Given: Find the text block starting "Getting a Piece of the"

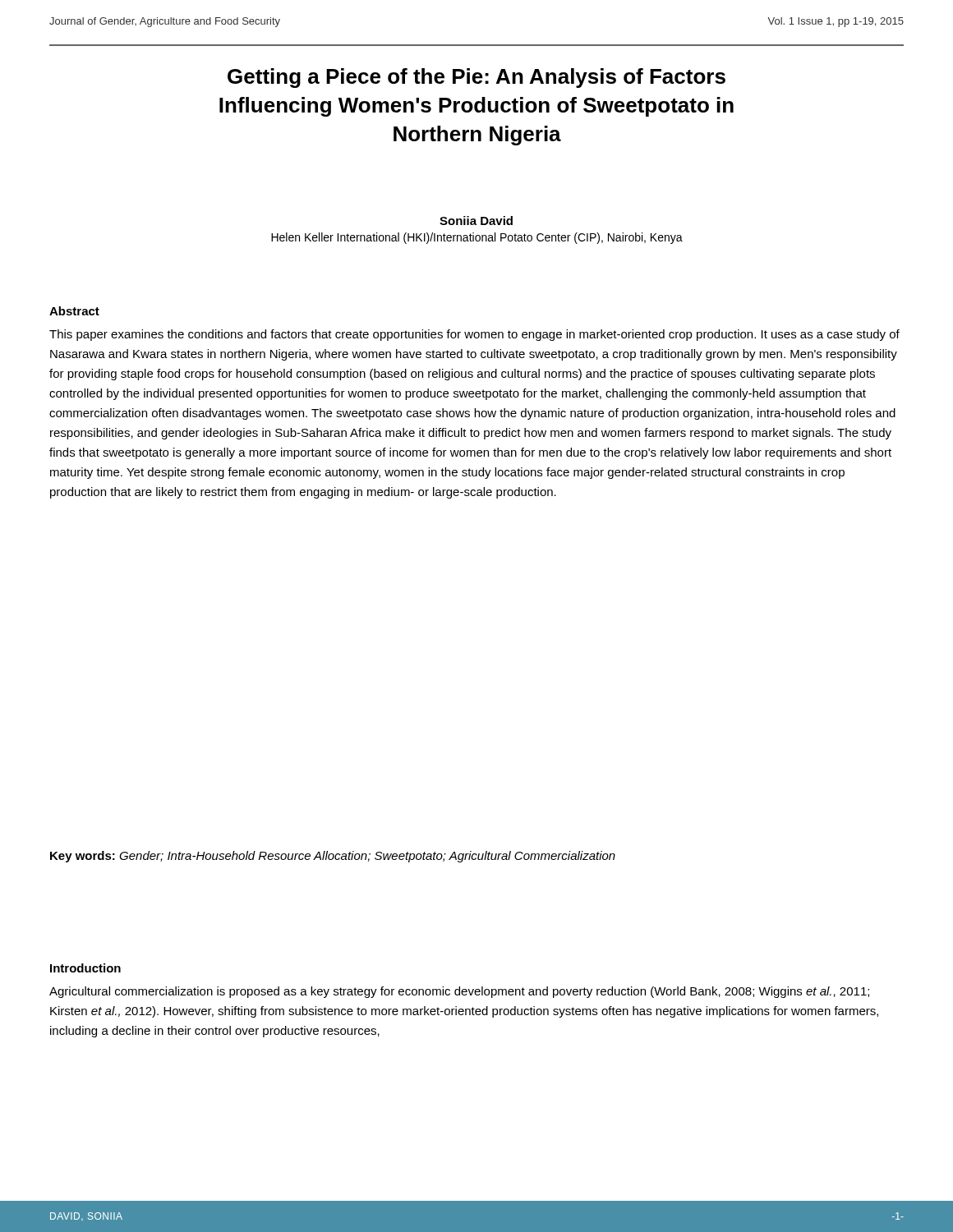Looking at the screenshot, I should [x=476, y=106].
